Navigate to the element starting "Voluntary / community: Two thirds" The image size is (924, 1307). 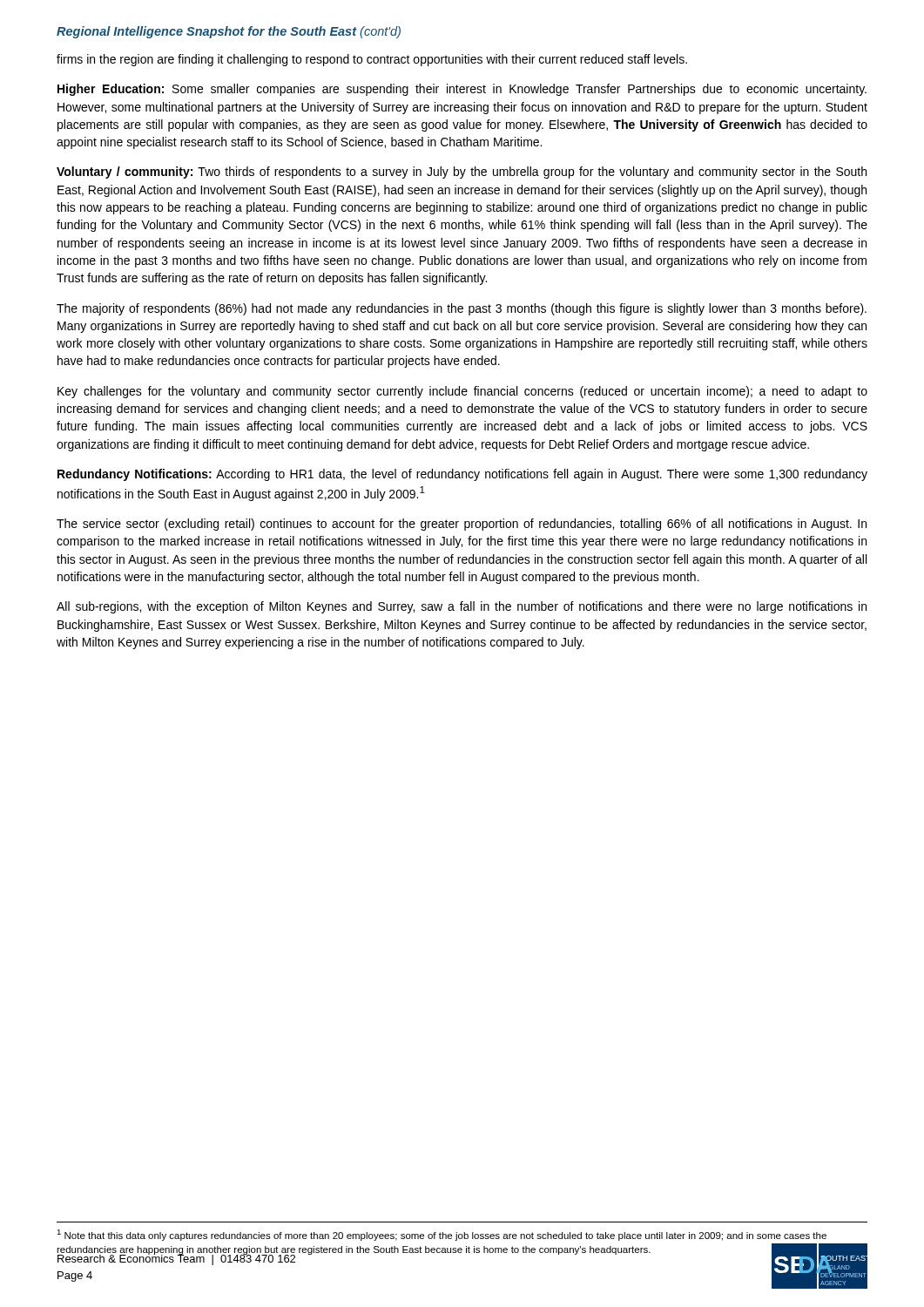(462, 225)
